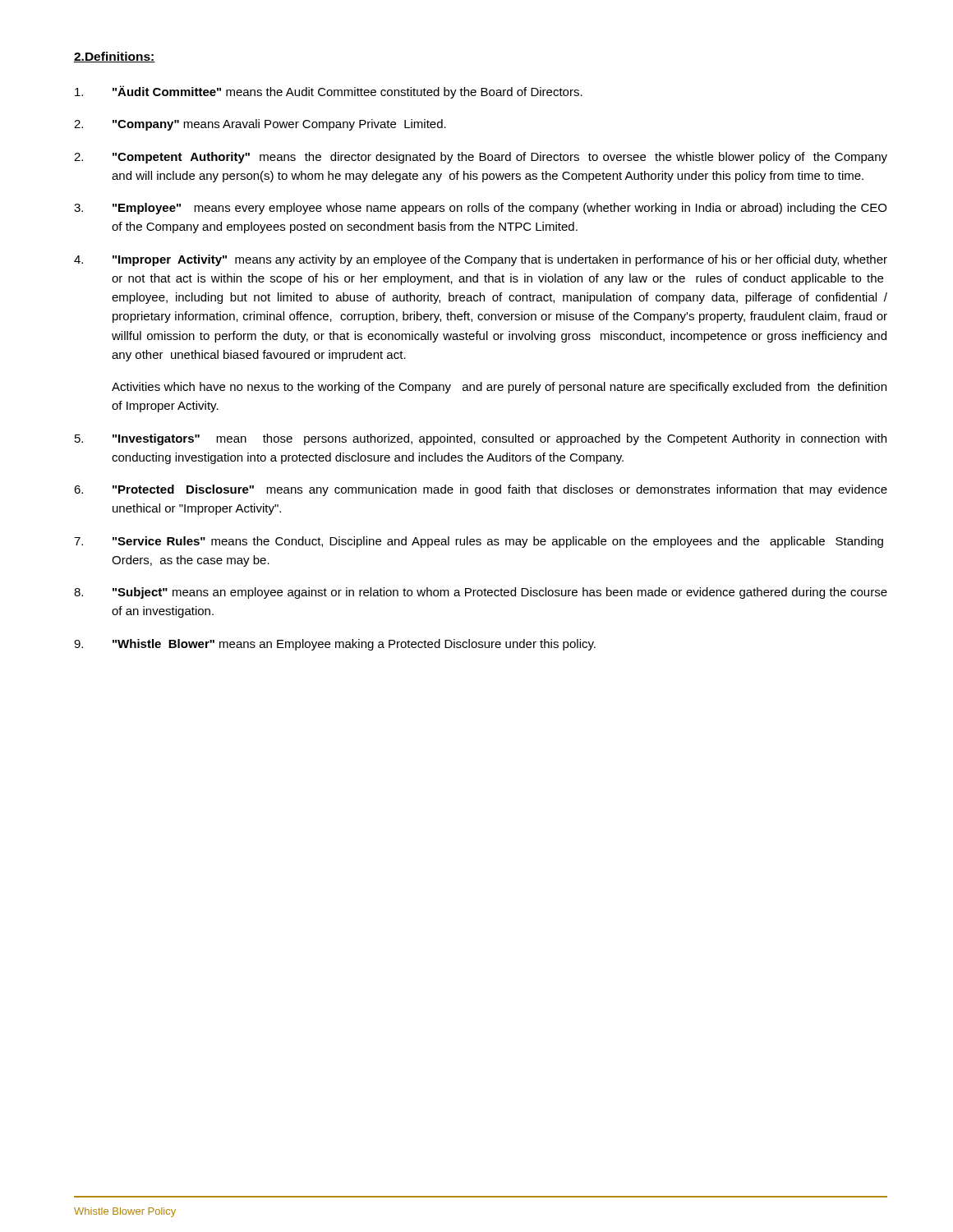Navigate to the block starting "2. "Company" means Aravali Power"

(260, 125)
